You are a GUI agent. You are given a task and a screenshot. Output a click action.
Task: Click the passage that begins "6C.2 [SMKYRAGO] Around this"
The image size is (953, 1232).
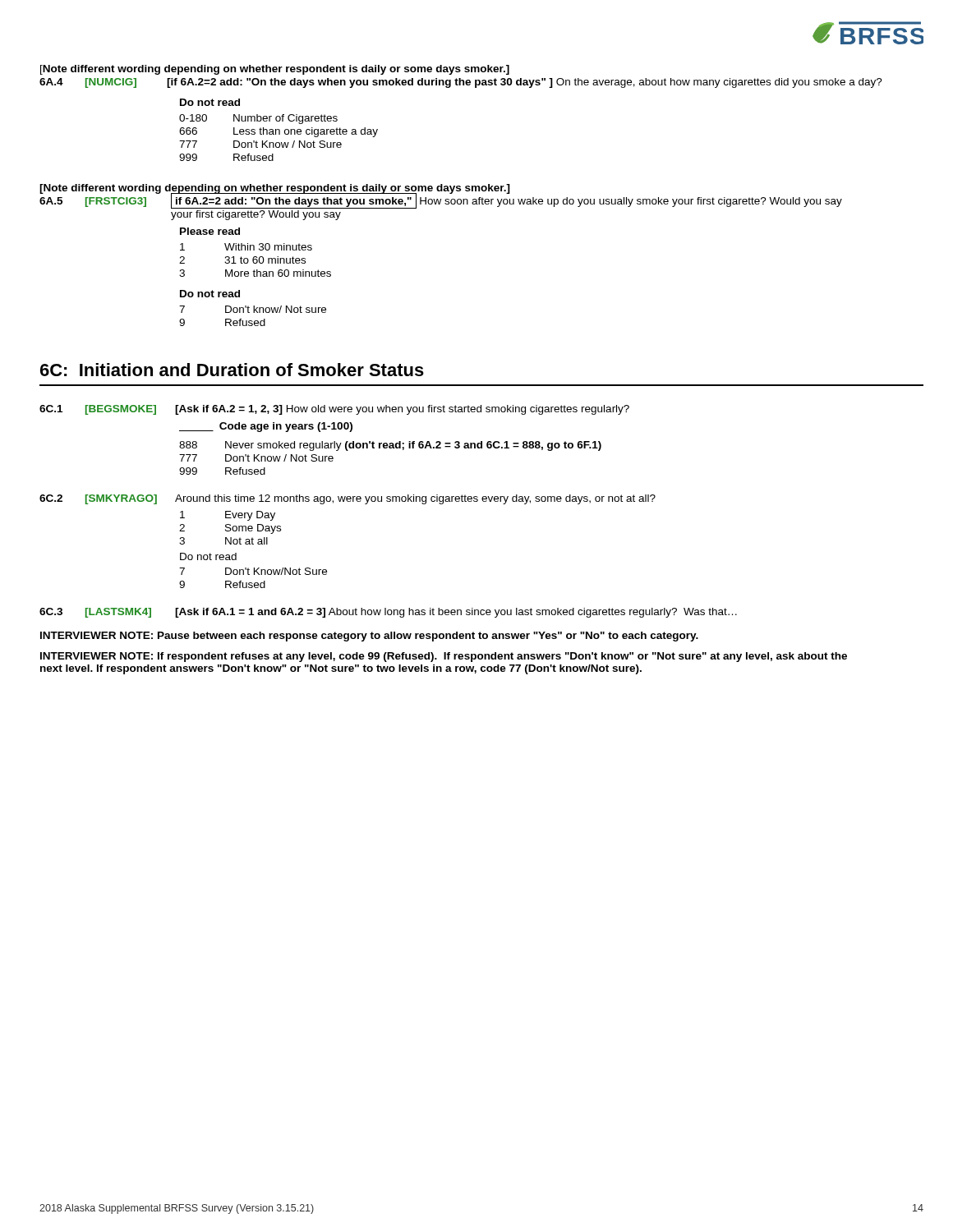click(348, 498)
